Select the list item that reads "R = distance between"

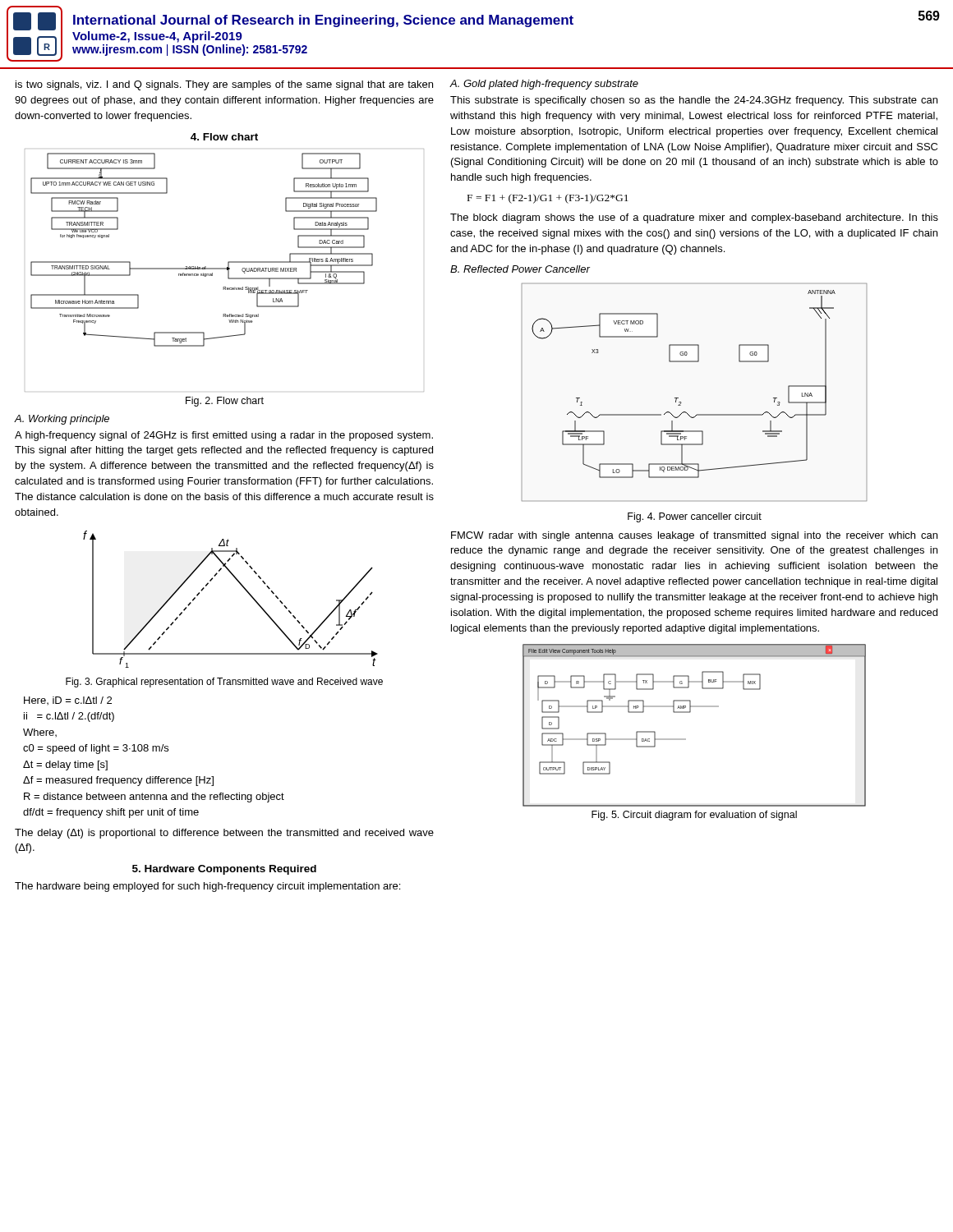coord(153,796)
